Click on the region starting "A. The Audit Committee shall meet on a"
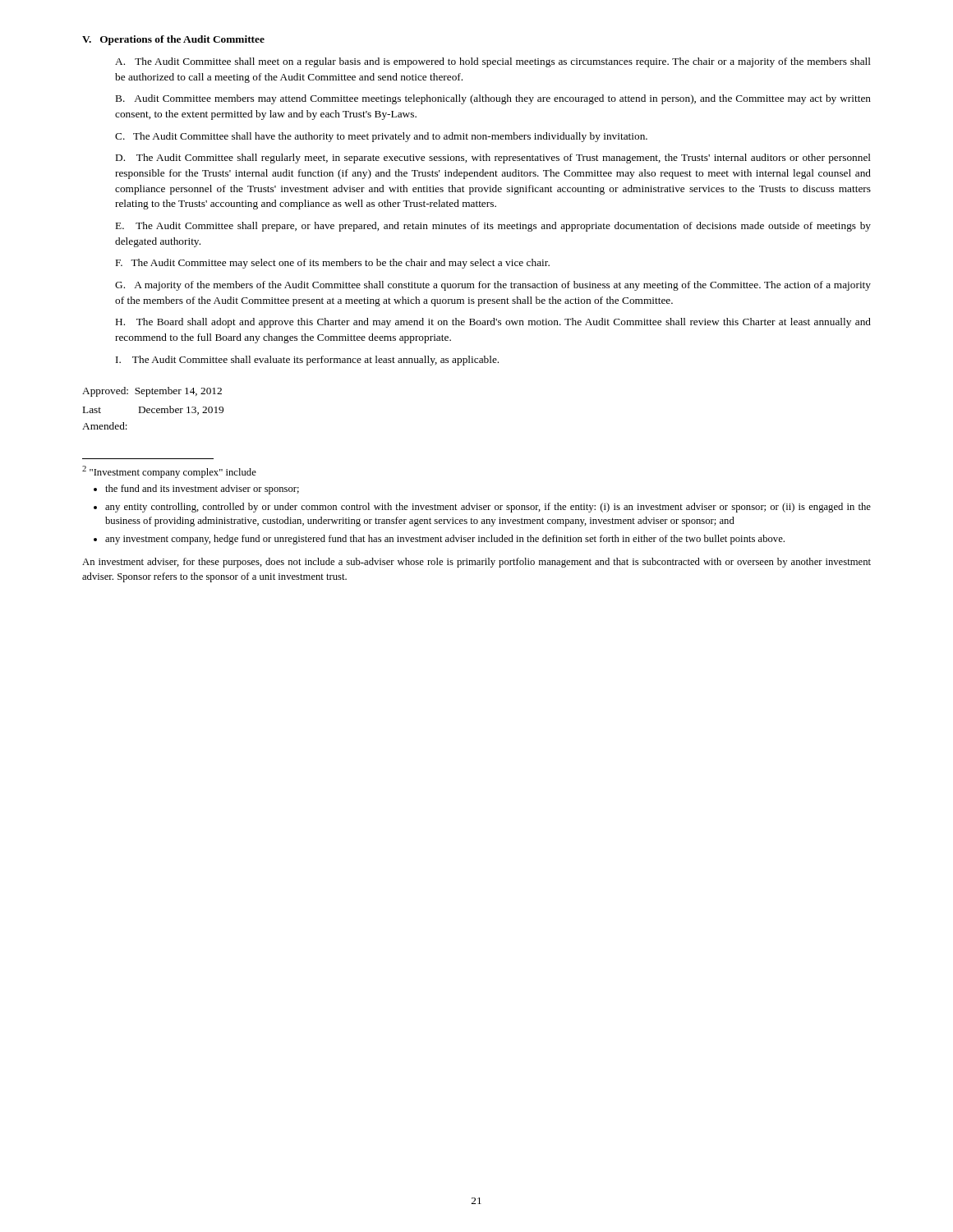Screen dimensions: 1232x953 pos(493,69)
